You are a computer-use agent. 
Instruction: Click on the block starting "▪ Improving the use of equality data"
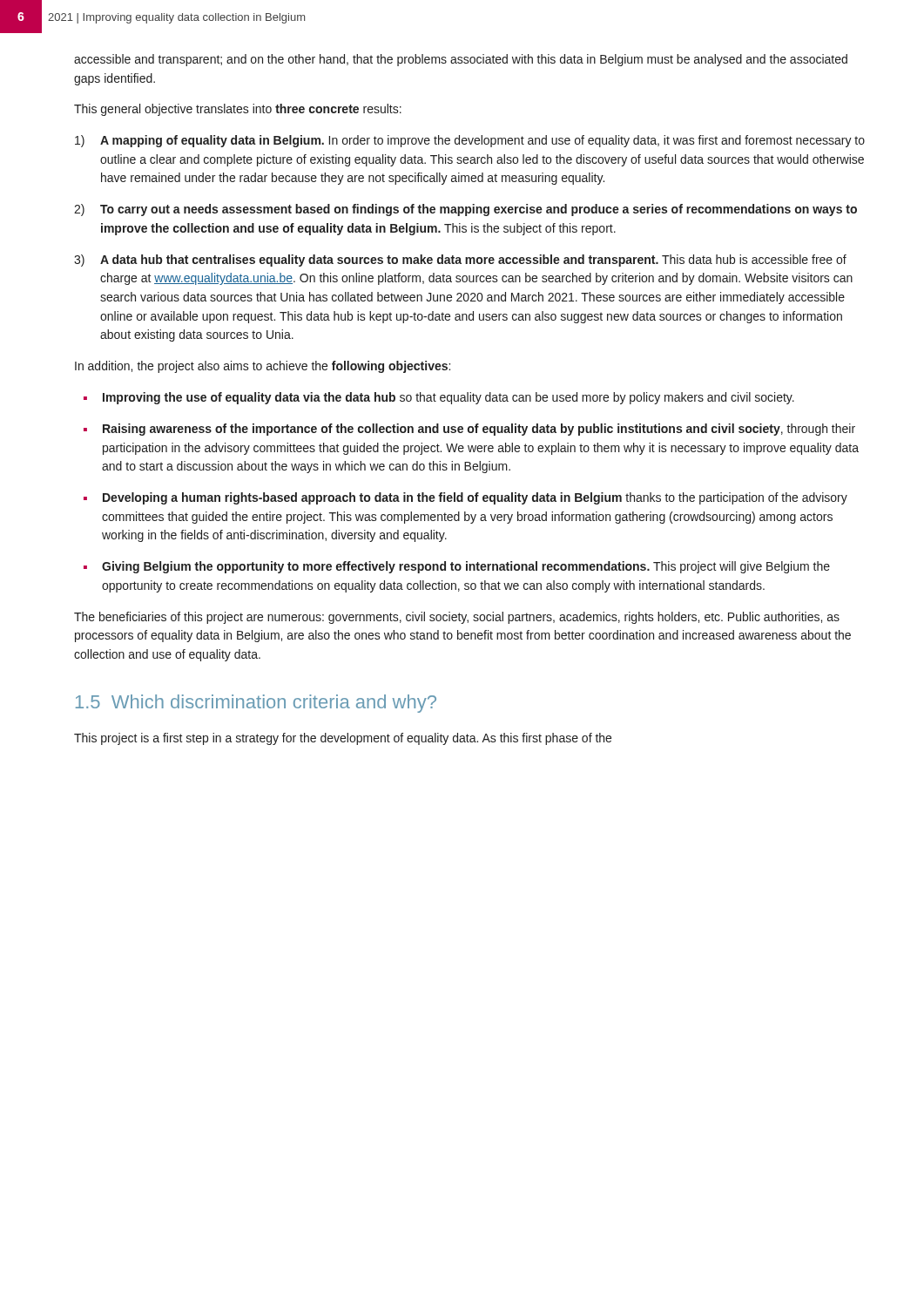[477, 398]
